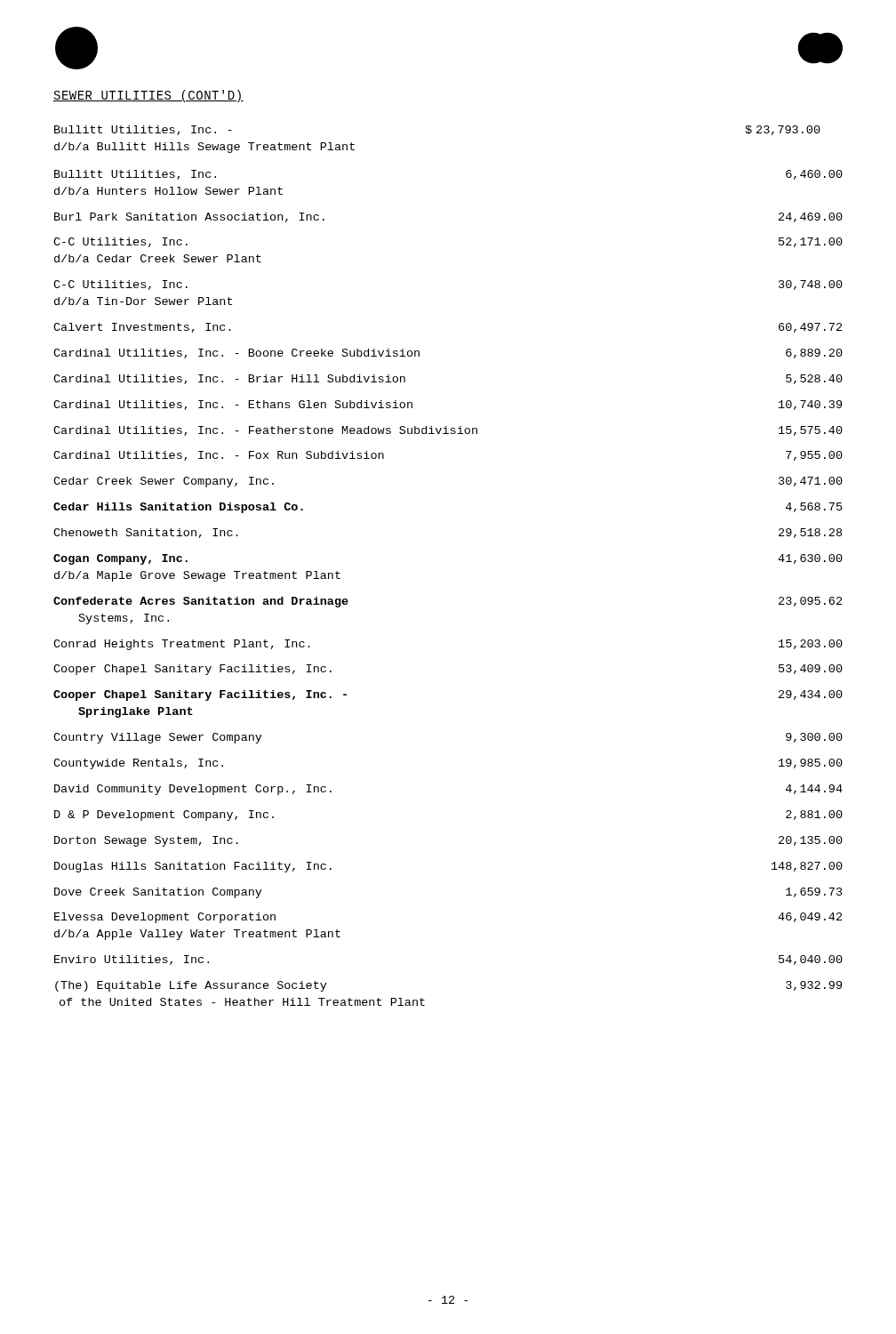Image resolution: width=896 pixels, height=1334 pixels.
Task: Click on the block starting "Enviro Utilities, Inc. 54,040.00"
Action: click(x=114, y=960)
